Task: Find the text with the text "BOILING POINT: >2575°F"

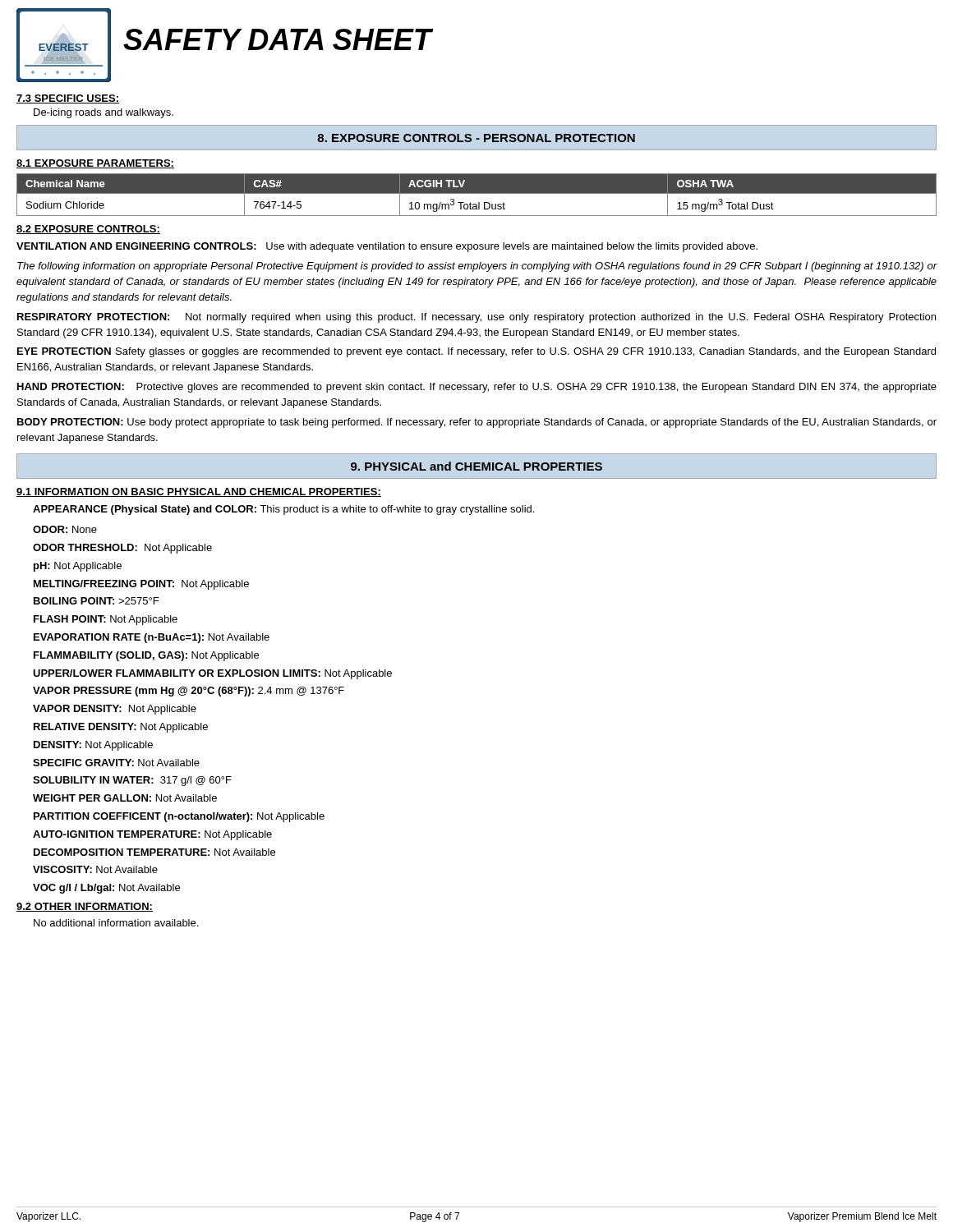Action: click(96, 601)
